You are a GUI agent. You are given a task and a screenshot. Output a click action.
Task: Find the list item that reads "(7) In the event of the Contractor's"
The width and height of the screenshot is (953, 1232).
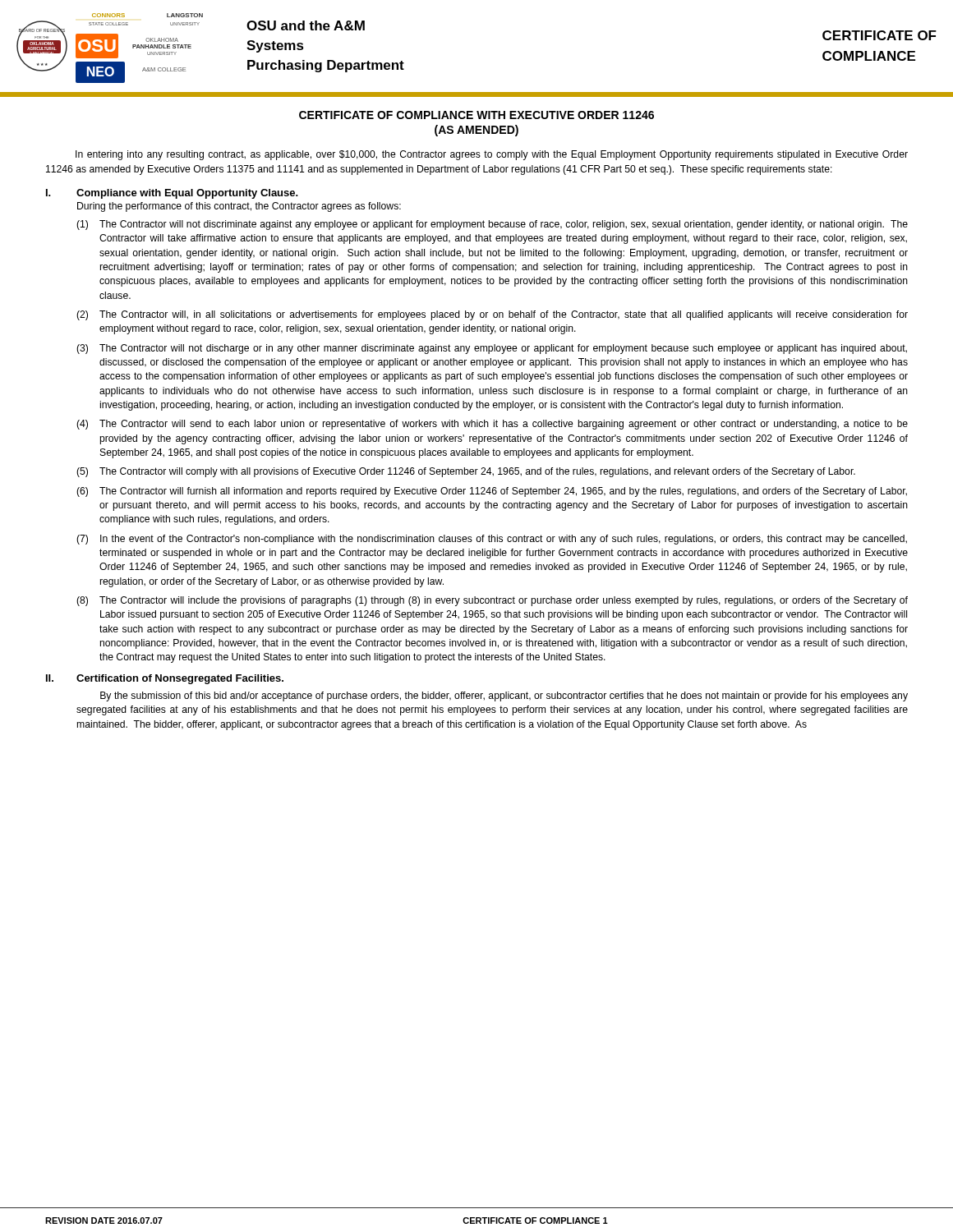pos(492,560)
